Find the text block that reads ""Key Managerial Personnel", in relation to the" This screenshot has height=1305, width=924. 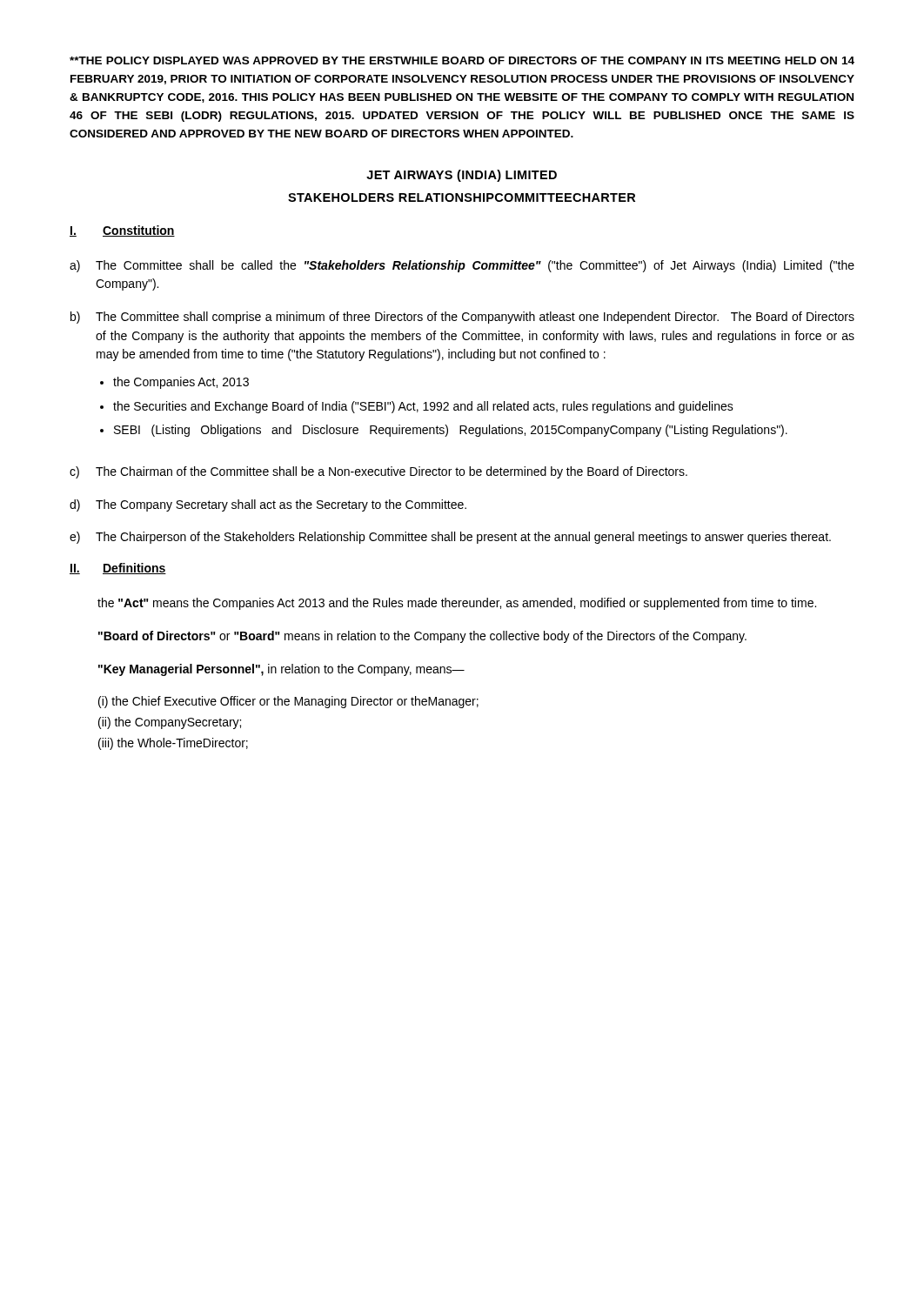281,669
